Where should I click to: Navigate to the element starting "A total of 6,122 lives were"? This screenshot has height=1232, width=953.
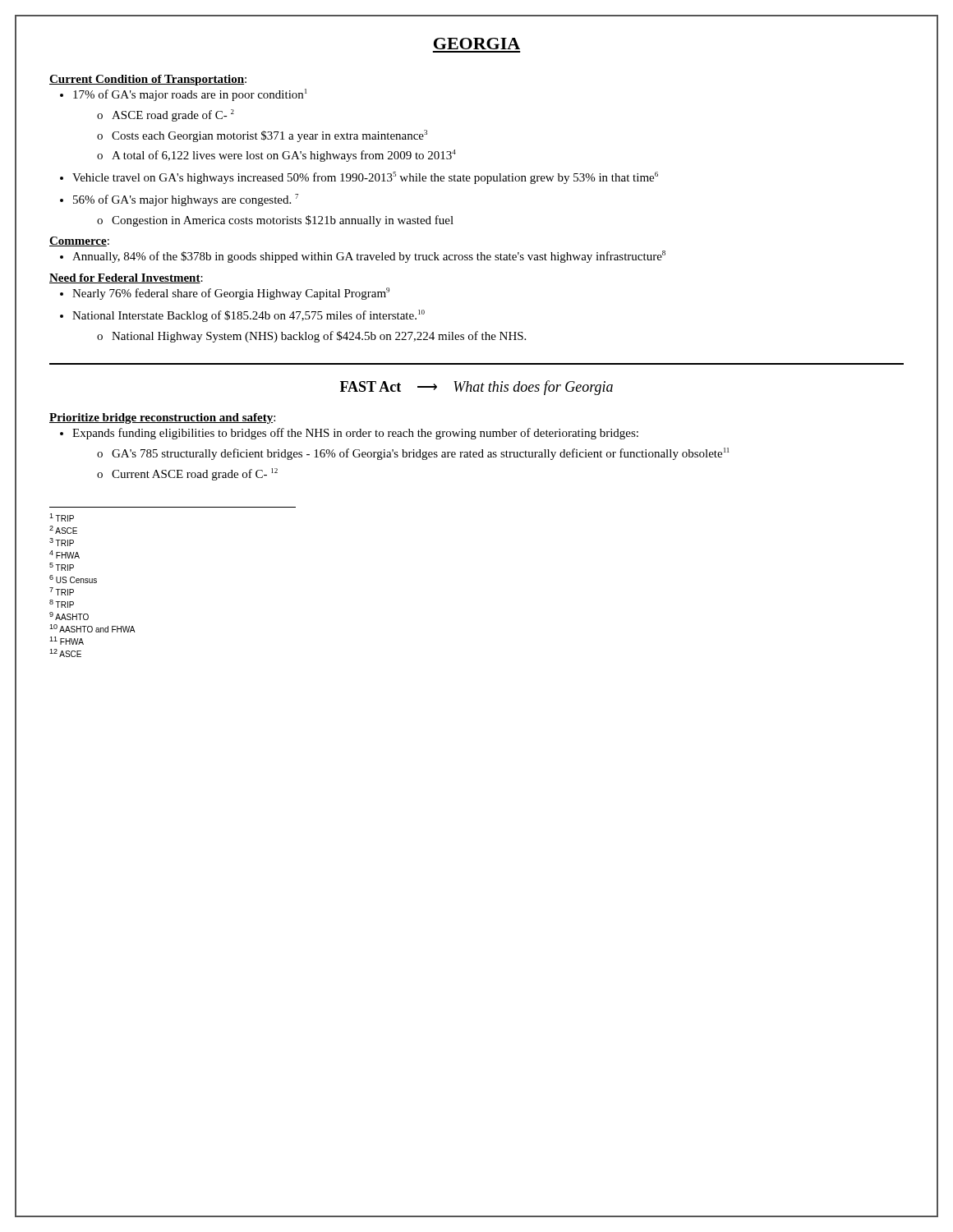coord(284,155)
